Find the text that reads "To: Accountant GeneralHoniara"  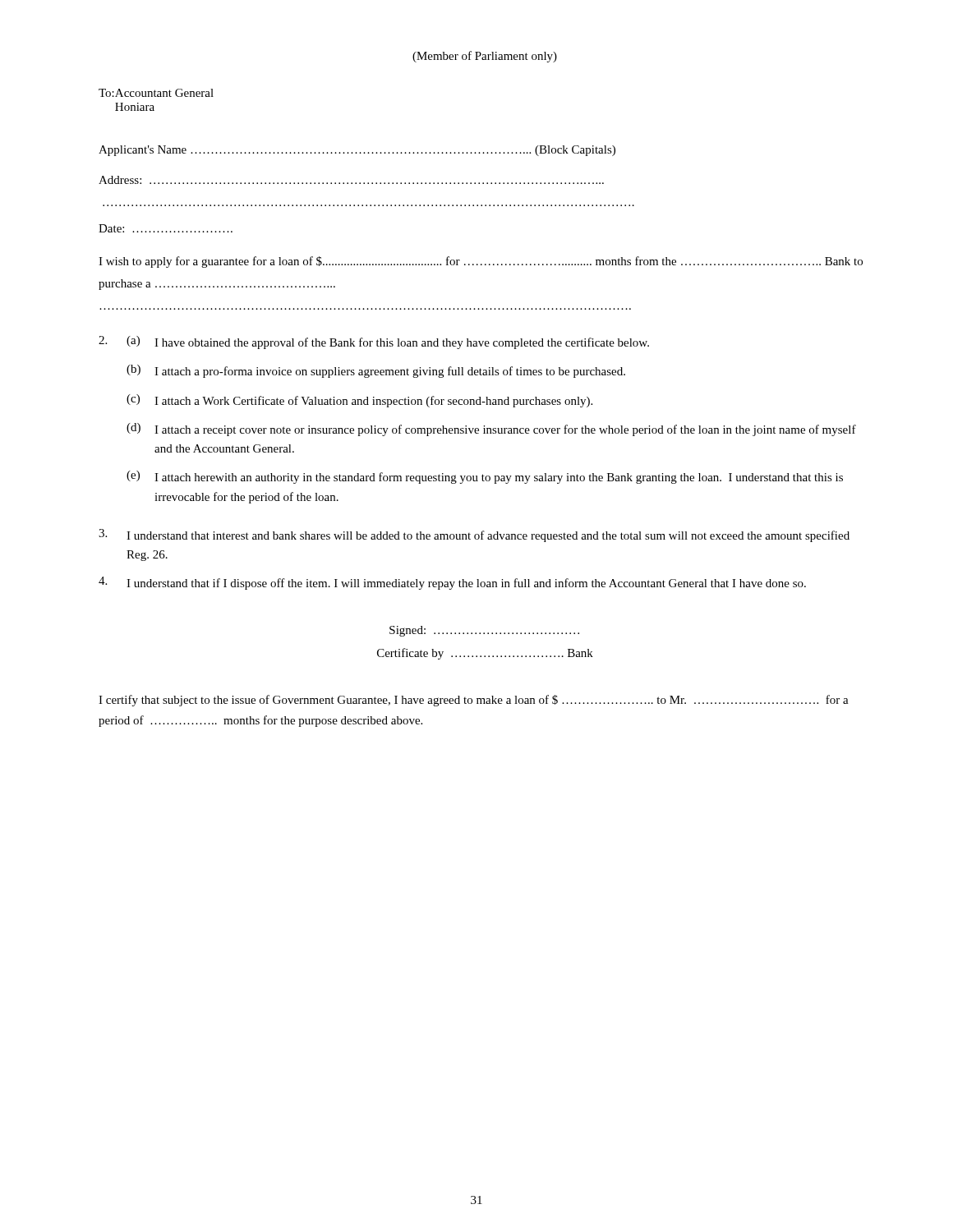(156, 100)
